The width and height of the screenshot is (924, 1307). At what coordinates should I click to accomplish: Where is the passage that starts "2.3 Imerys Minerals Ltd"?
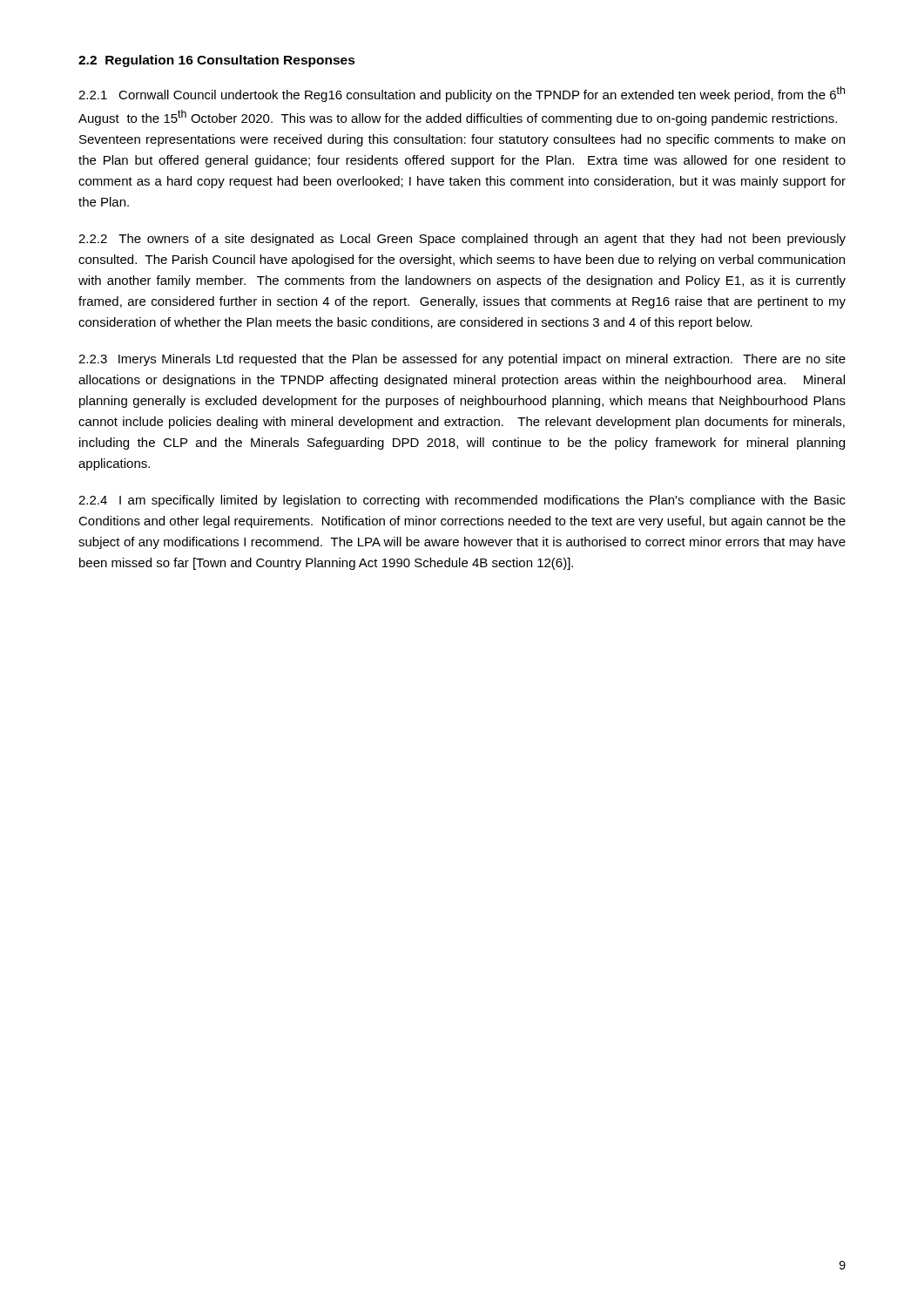[462, 411]
